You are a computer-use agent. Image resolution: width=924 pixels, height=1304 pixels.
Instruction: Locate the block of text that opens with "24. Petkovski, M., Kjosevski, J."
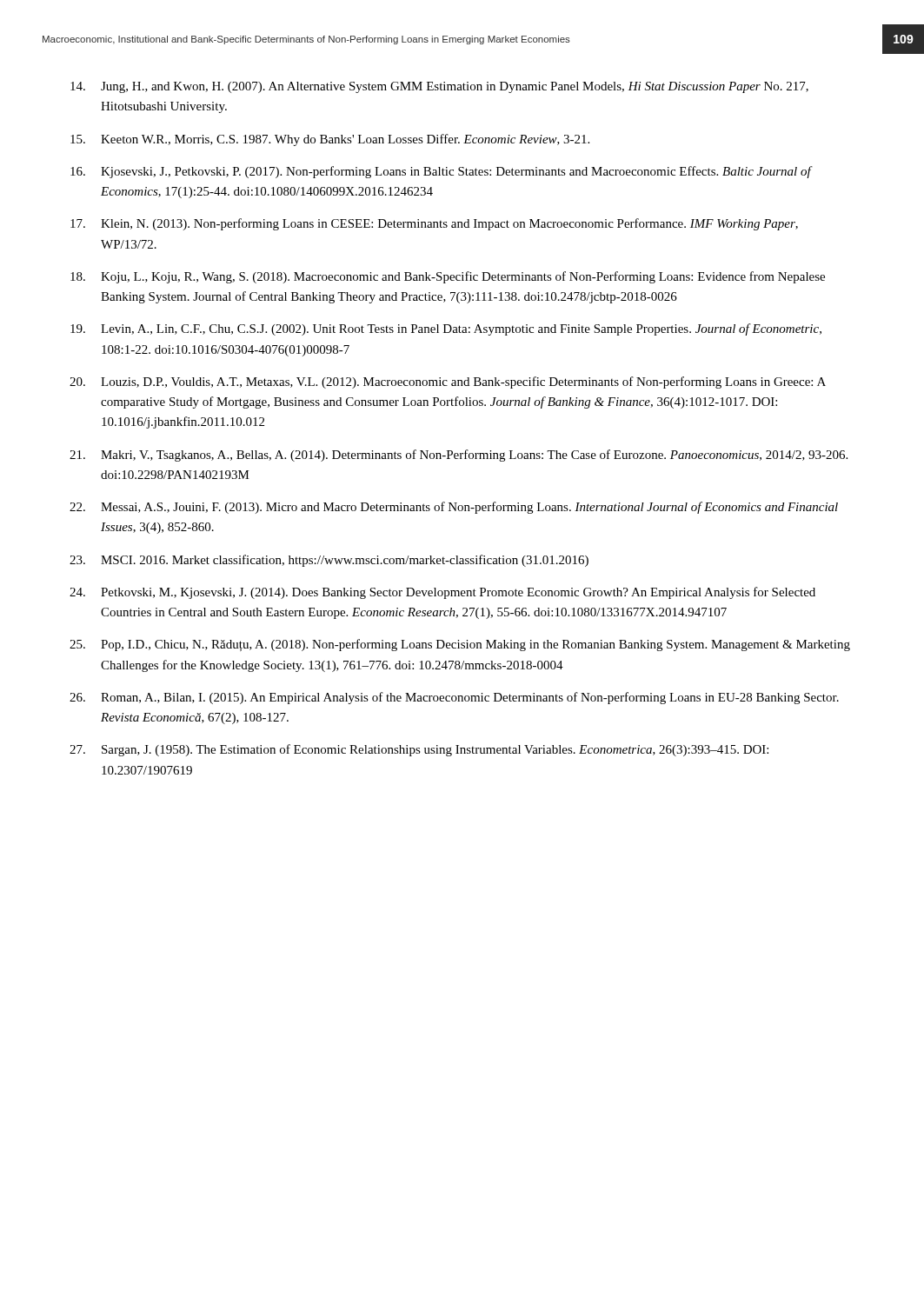tap(462, 602)
